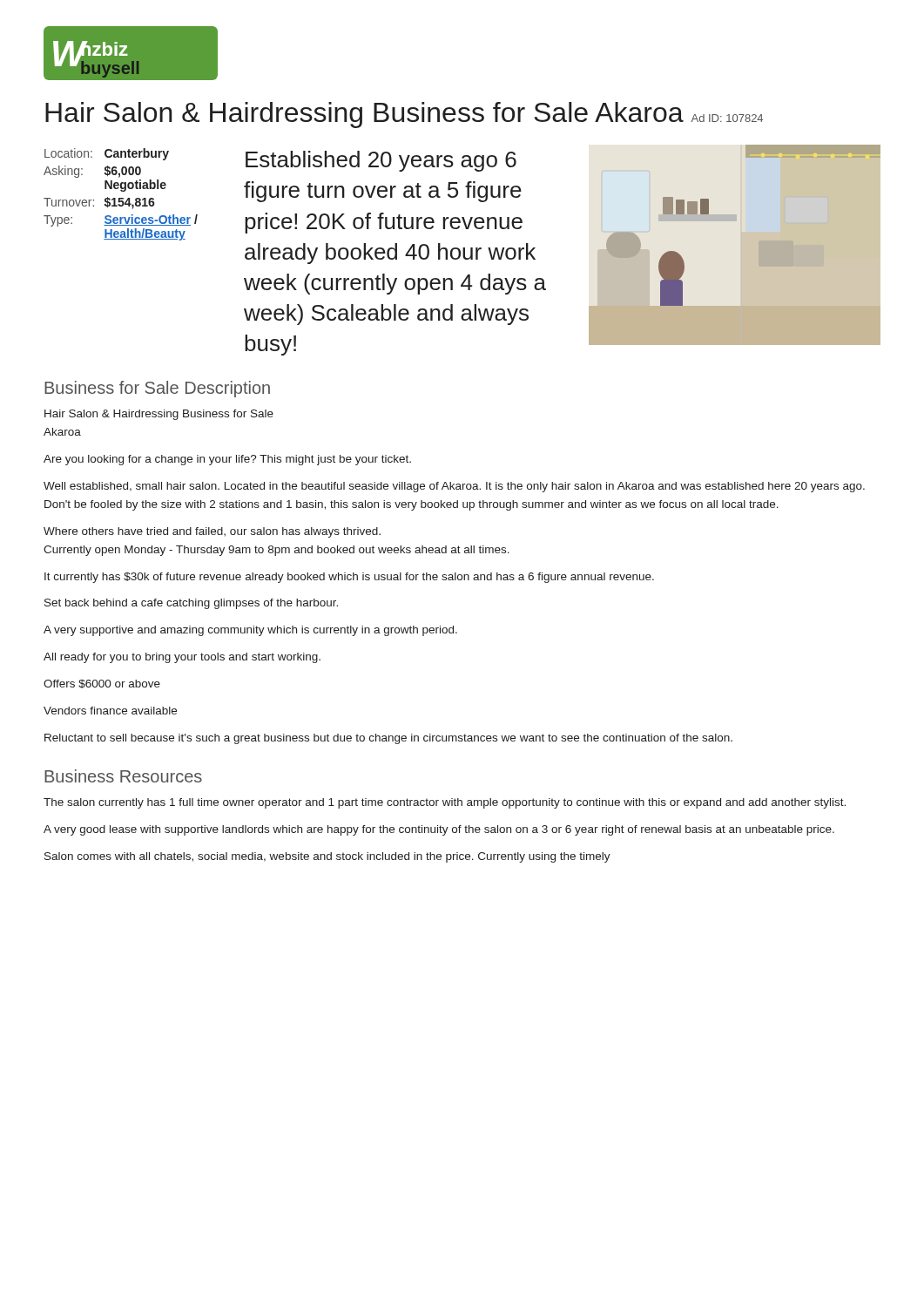Screen dimensions: 1307x924
Task: Find the block starting "Reluctant to sell because it's such a great"
Action: tap(388, 738)
